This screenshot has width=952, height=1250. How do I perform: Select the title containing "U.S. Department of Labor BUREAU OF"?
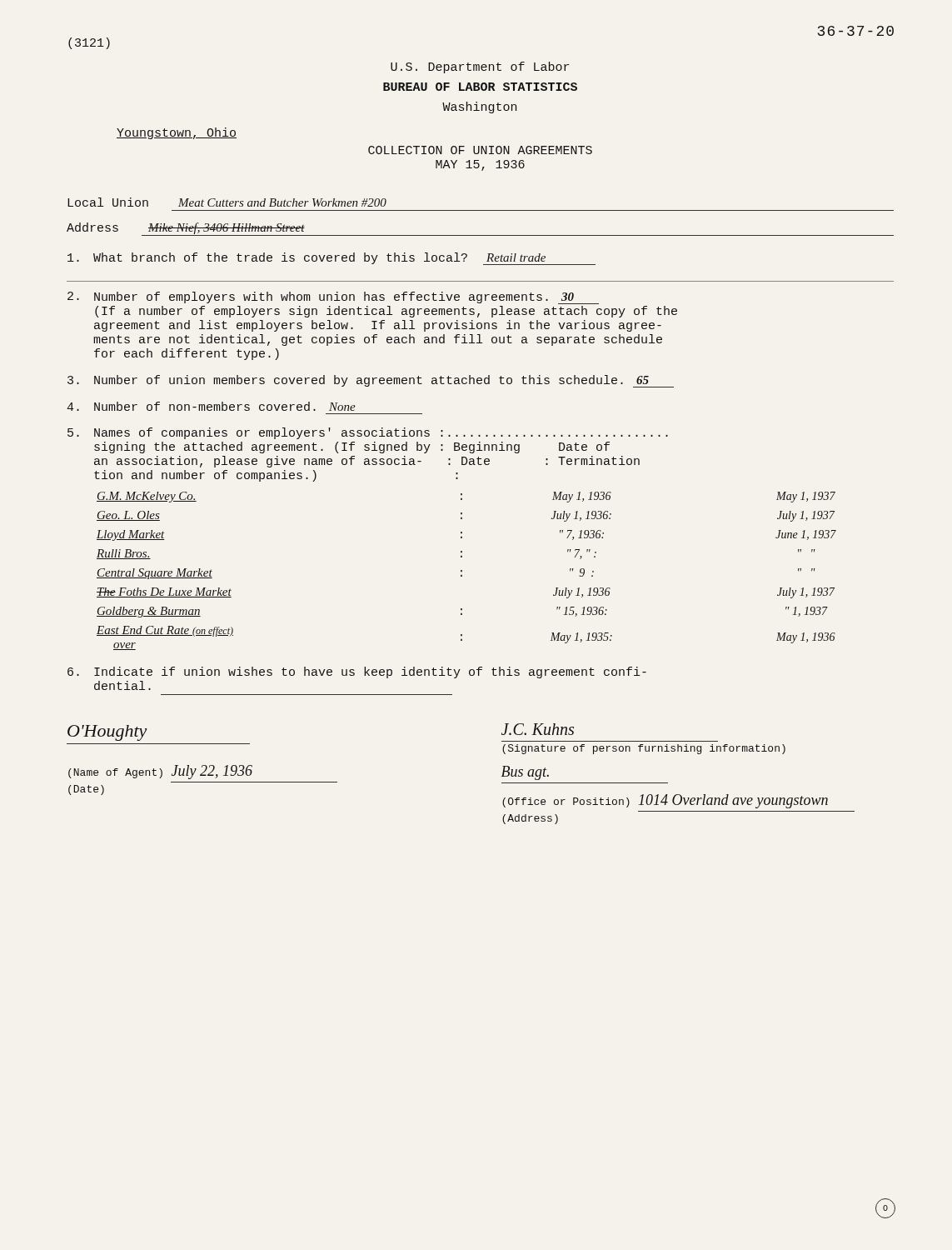[x=480, y=88]
